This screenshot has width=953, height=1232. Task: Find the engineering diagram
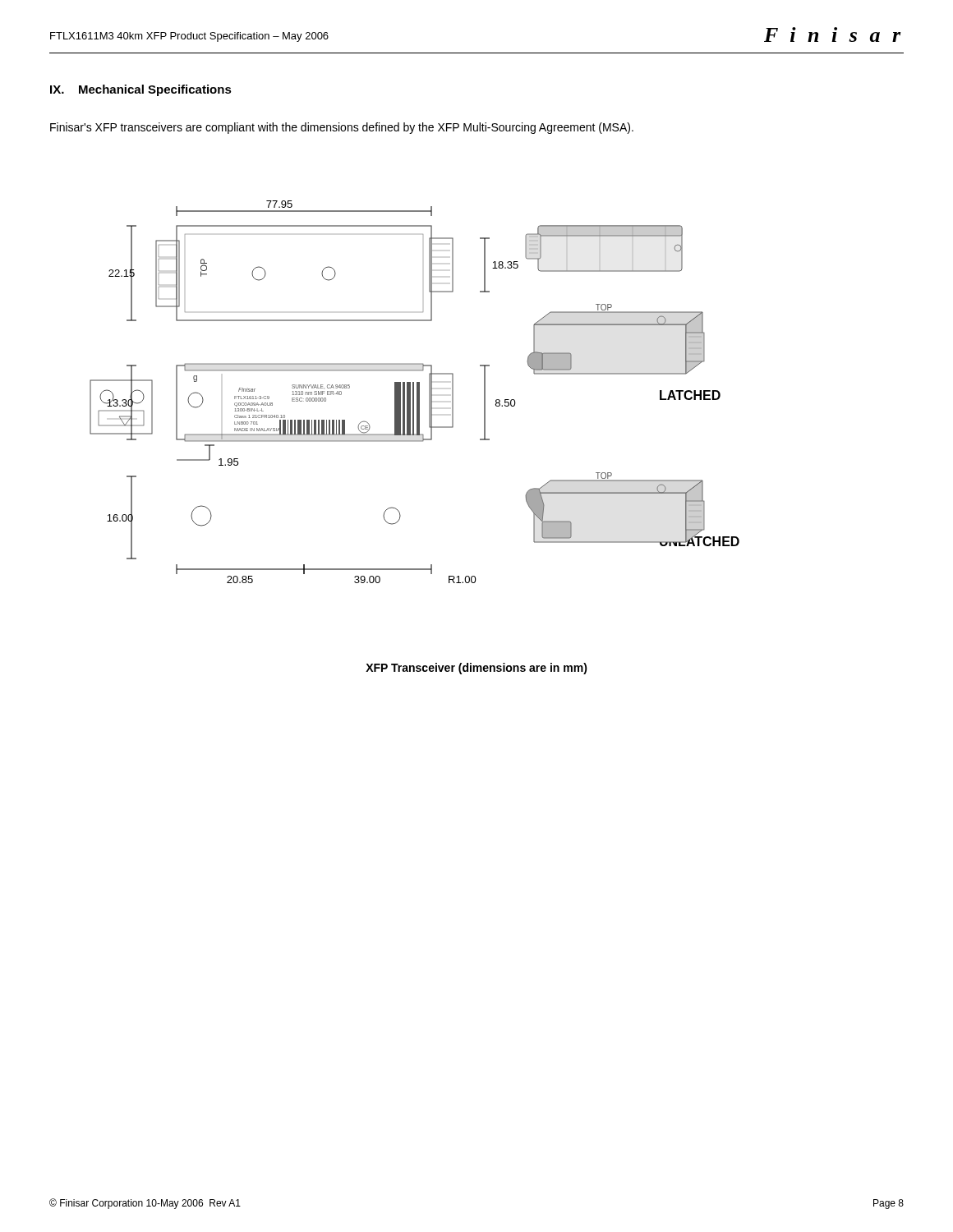tap(476, 415)
